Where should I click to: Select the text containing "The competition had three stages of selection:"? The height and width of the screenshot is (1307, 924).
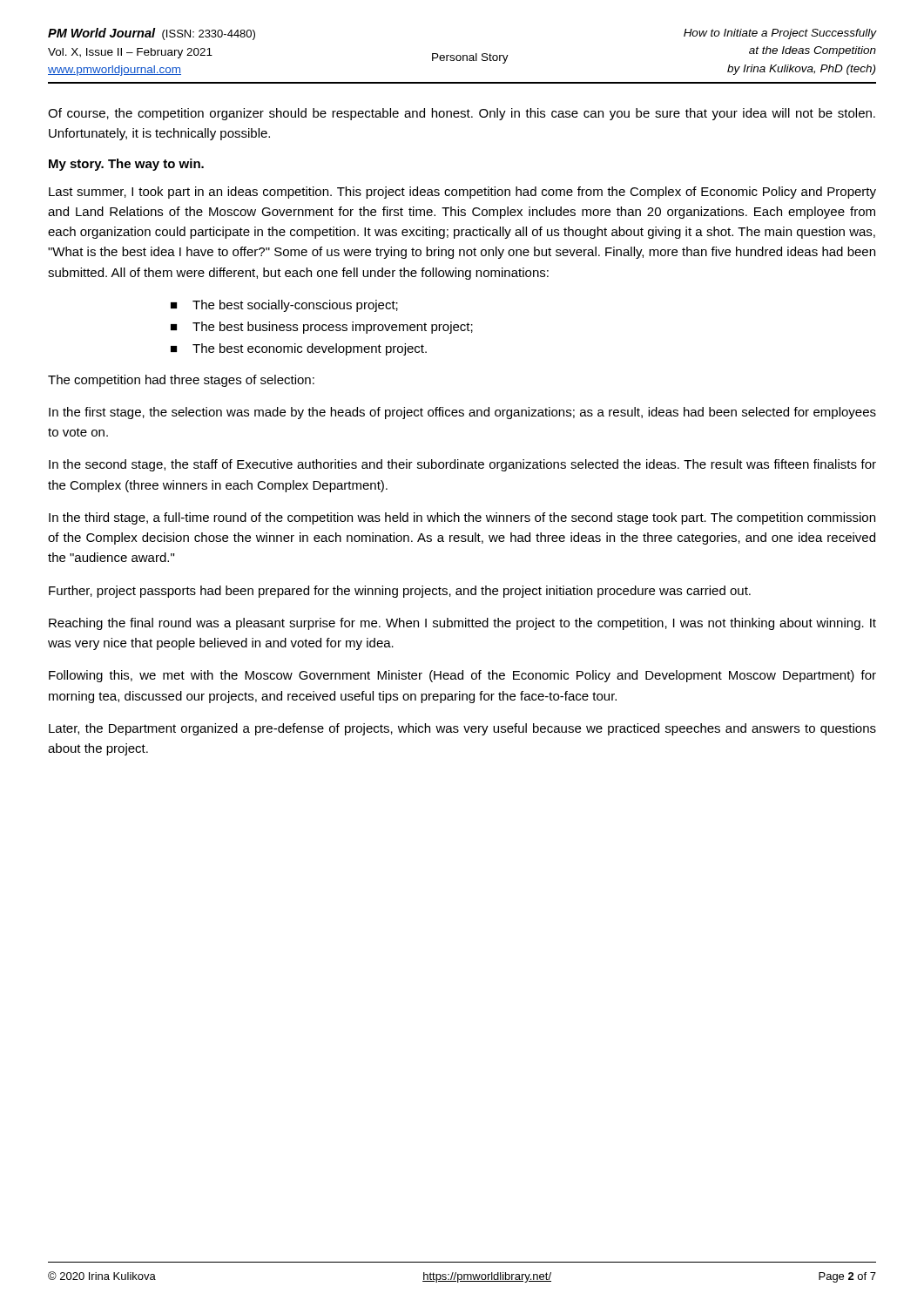(182, 379)
